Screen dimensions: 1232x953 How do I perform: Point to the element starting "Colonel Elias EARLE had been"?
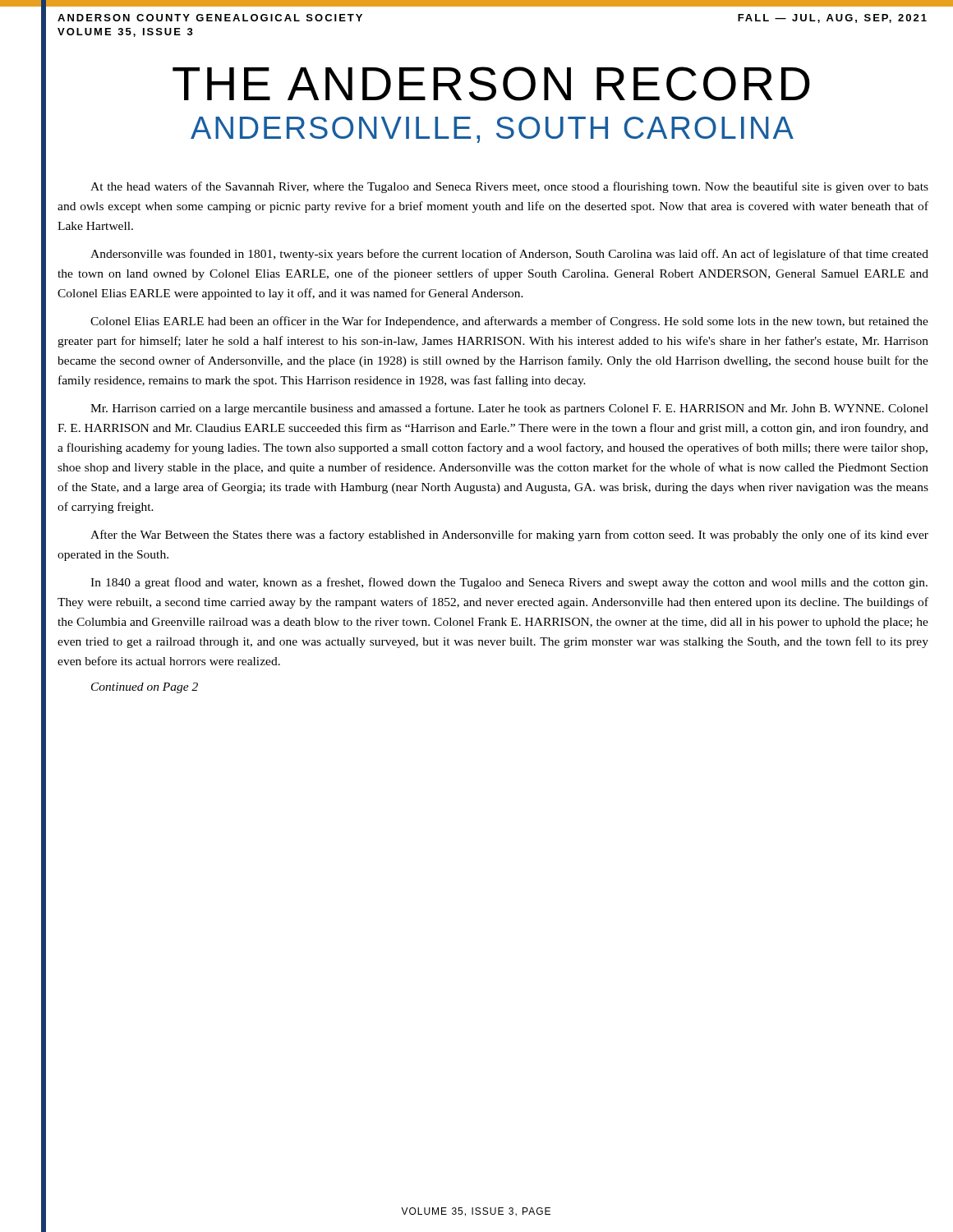tap(493, 350)
